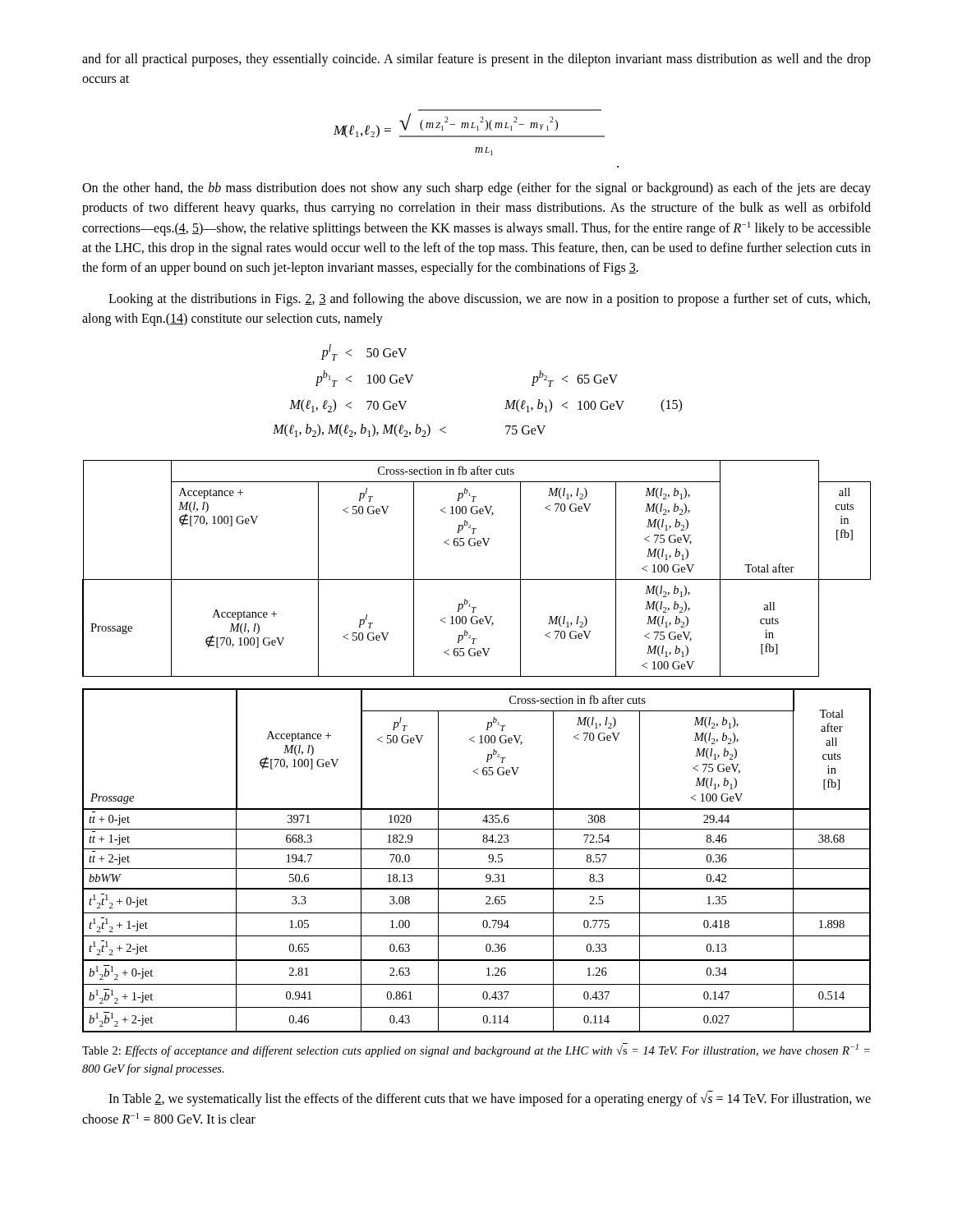The image size is (953, 1232).
Task: Click on the table containing "Total after"
Action: (476, 746)
